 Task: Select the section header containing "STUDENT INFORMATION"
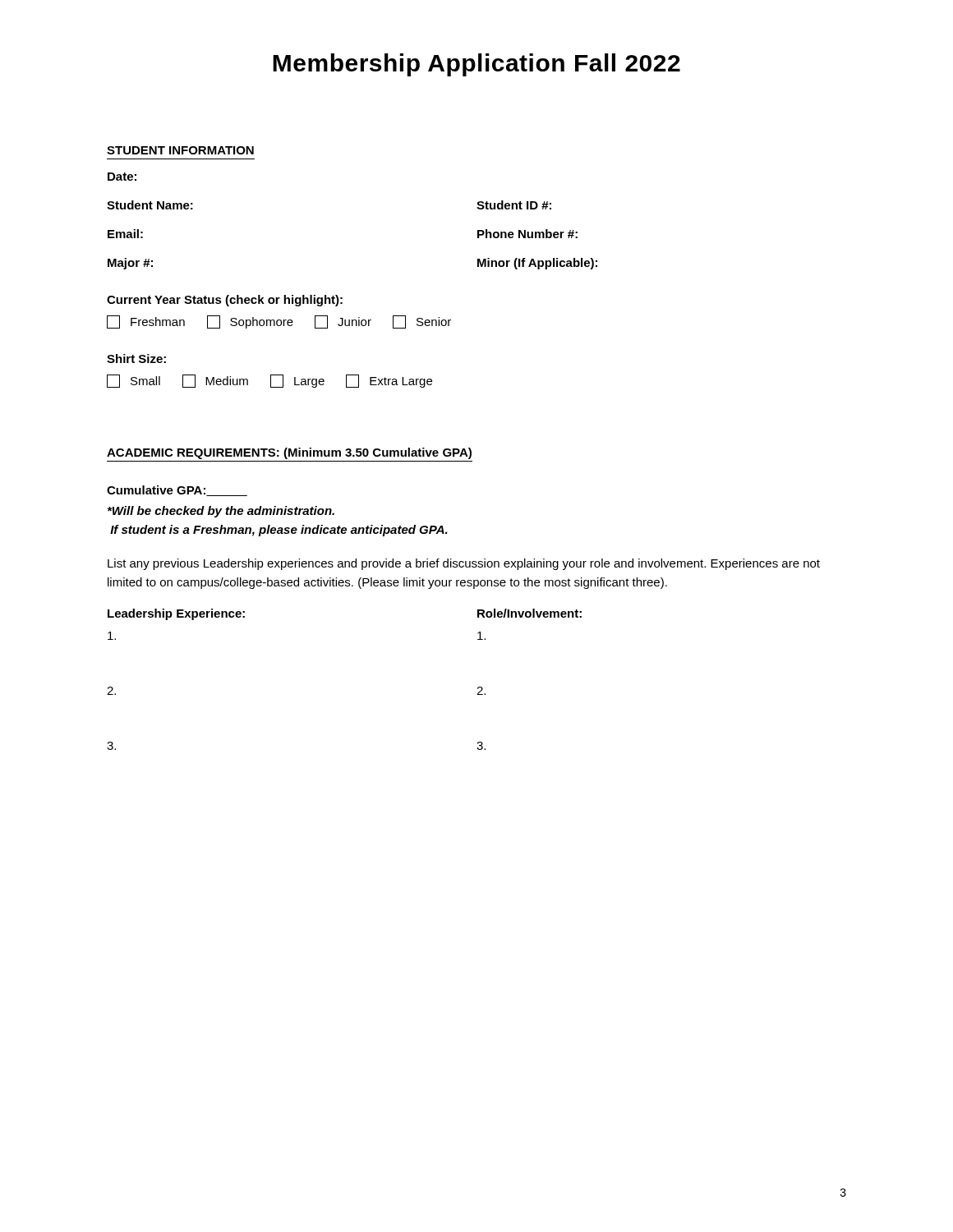[181, 151]
